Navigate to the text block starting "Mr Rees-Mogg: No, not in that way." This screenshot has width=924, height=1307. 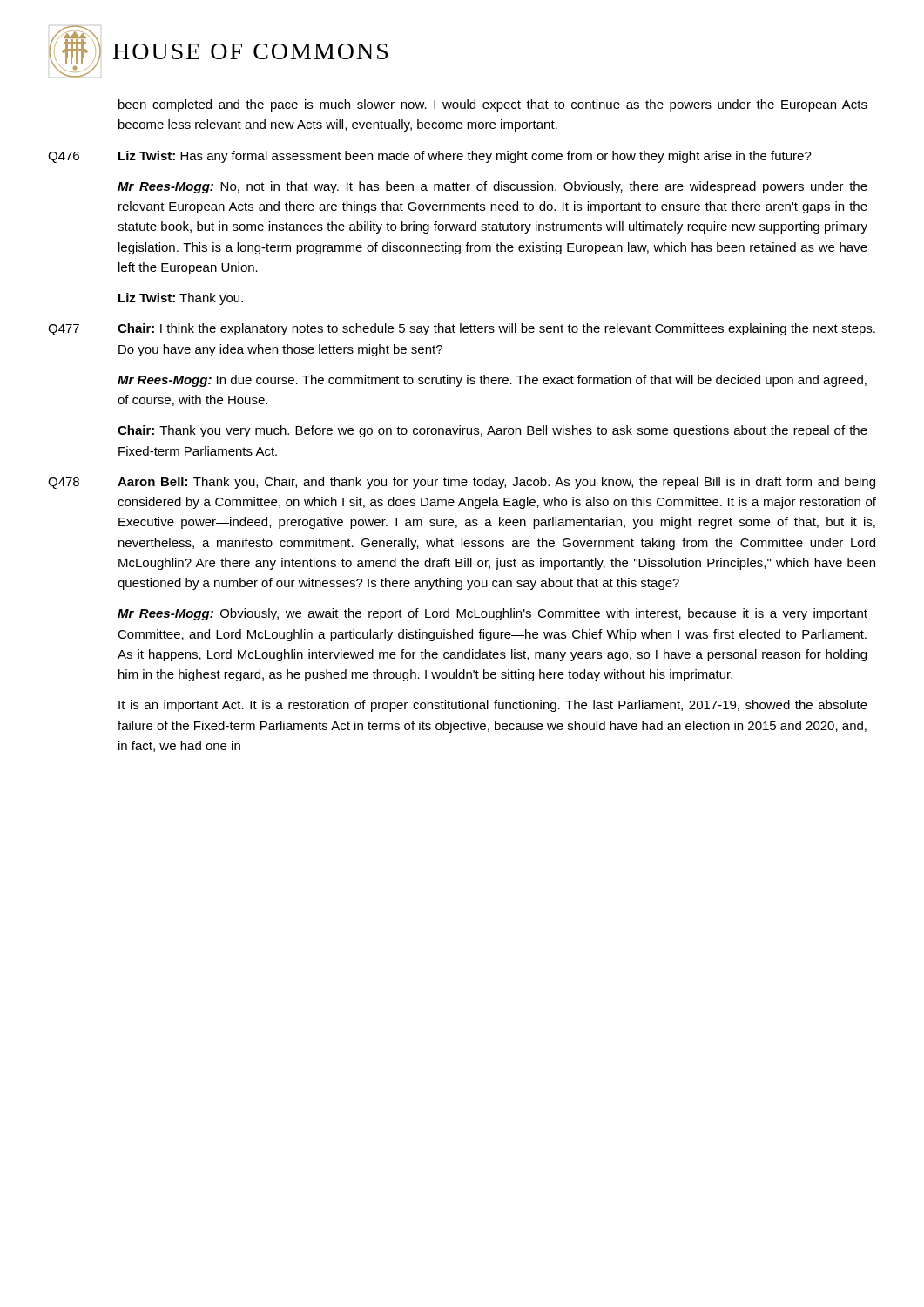(x=492, y=242)
